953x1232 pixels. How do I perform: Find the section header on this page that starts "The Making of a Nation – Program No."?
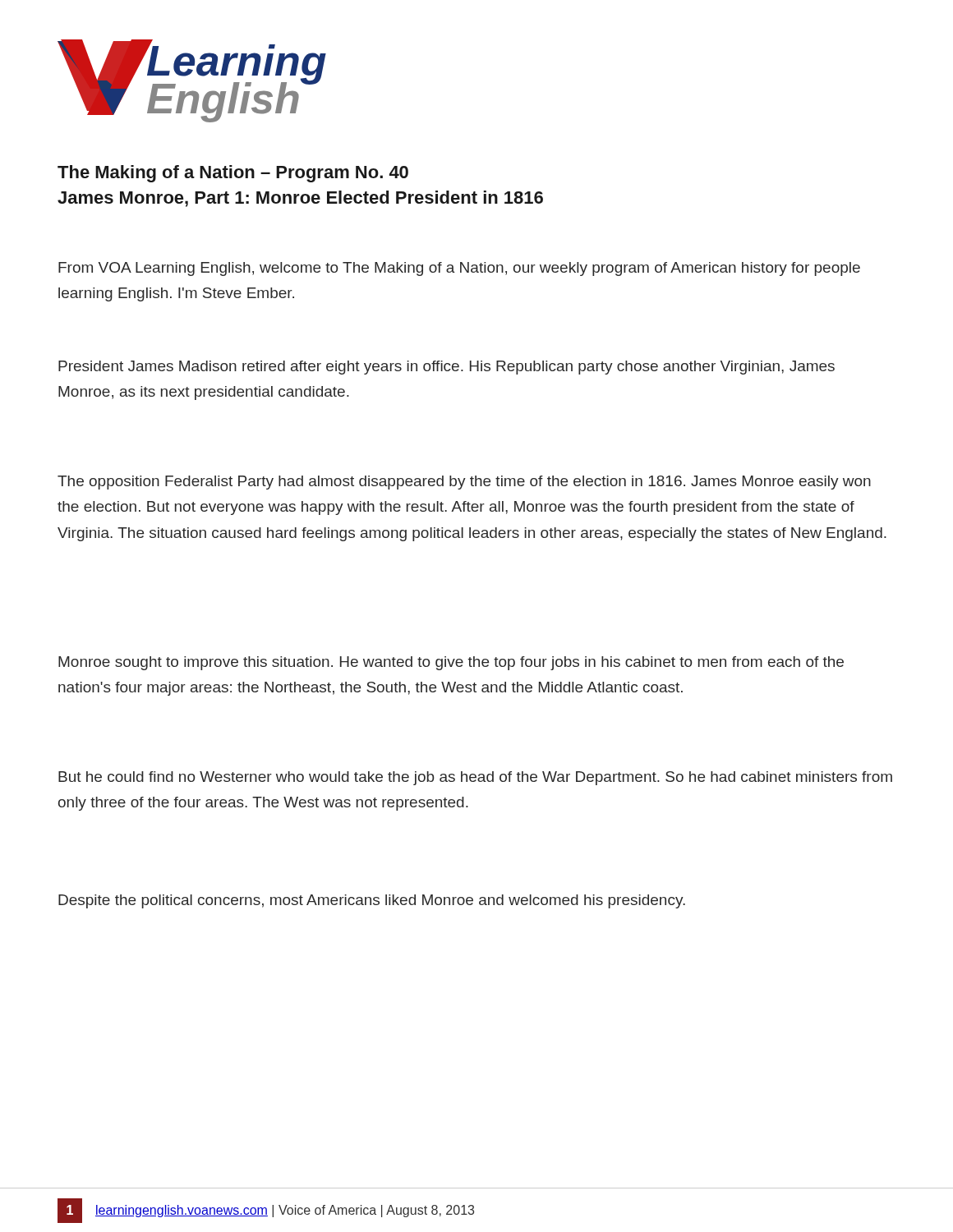(476, 185)
